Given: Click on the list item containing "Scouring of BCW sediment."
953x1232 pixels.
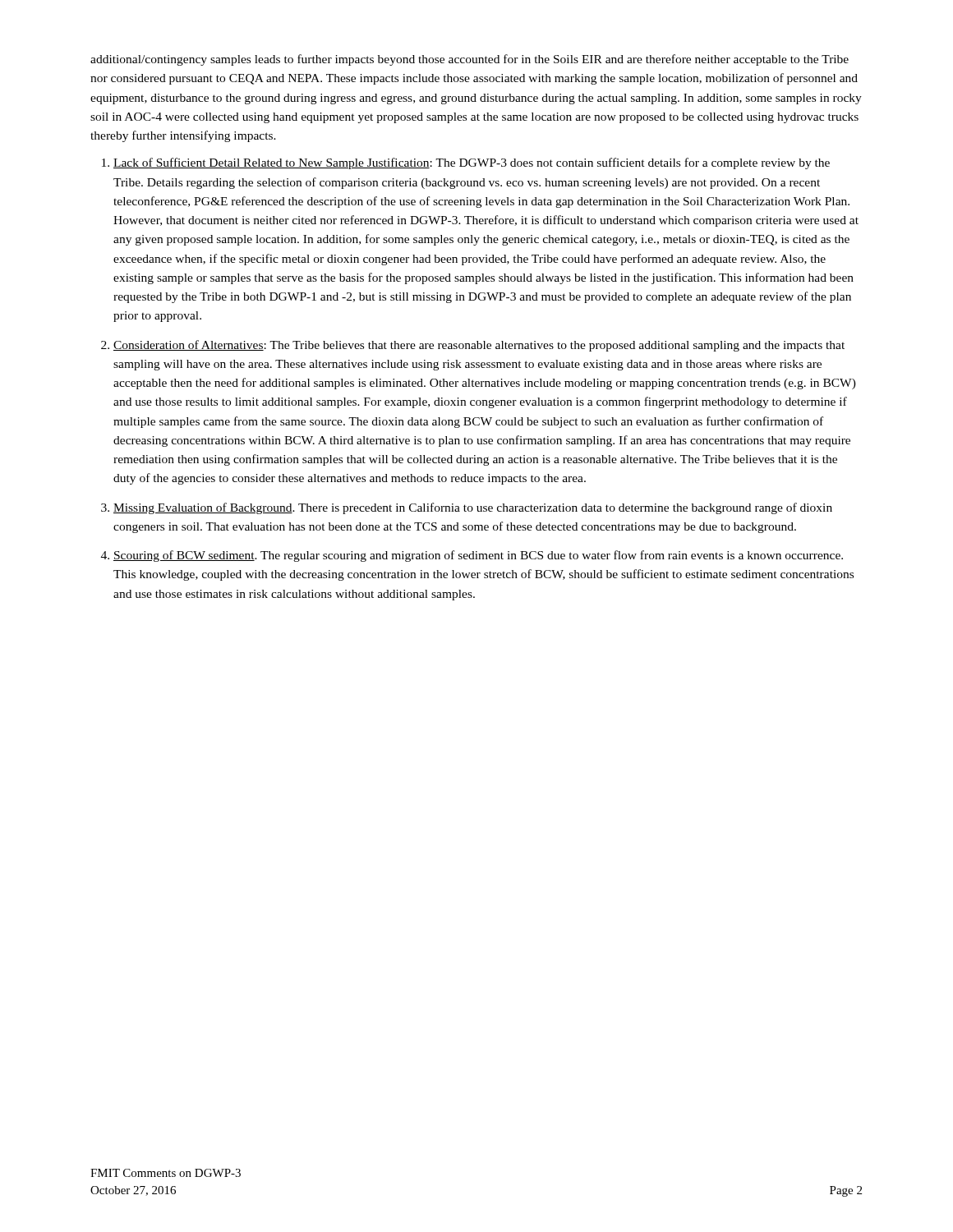Looking at the screenshot, I should click(484, 574).
